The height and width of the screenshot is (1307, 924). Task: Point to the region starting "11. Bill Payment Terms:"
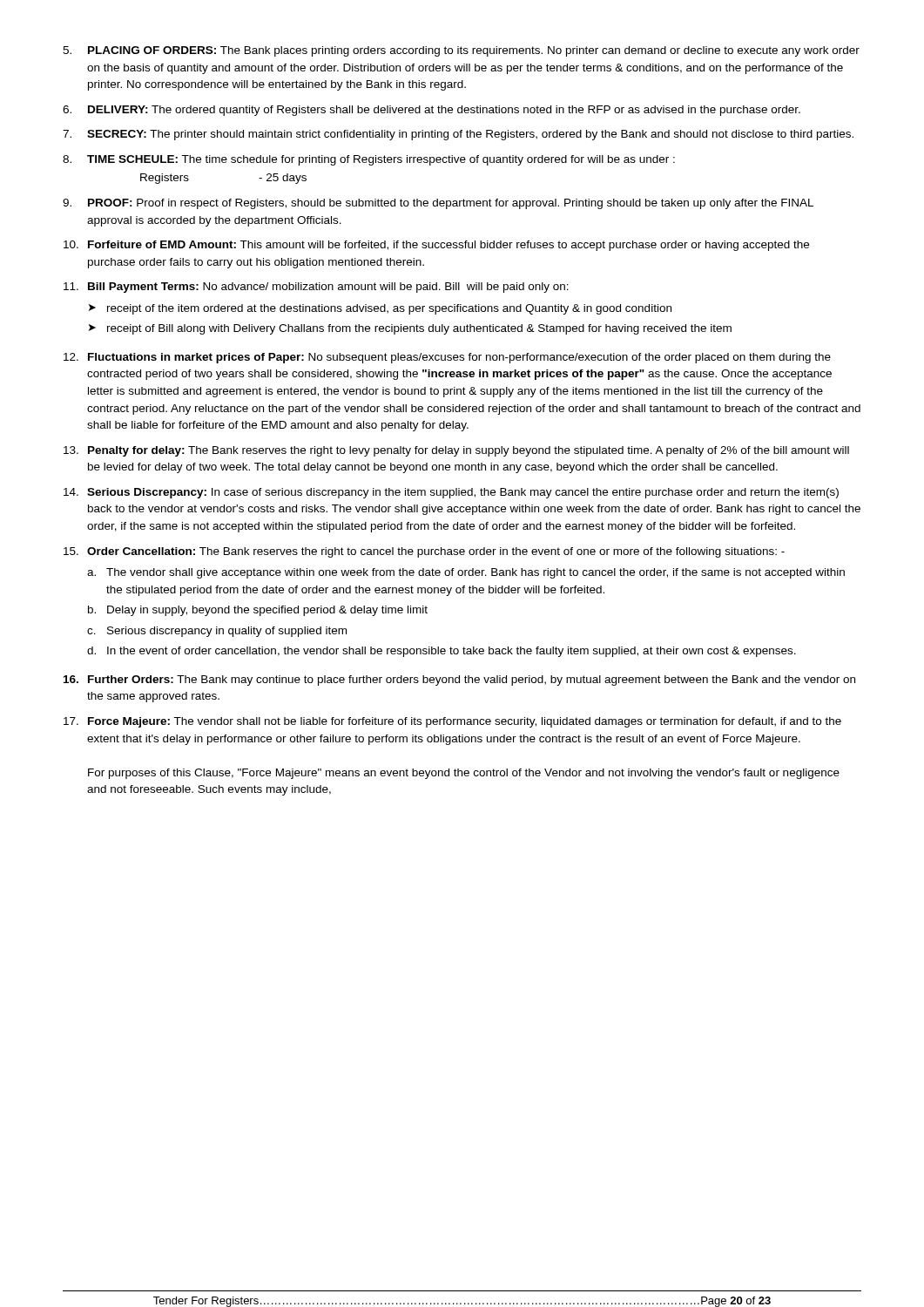pyautogui.click(x=462, y=309)
